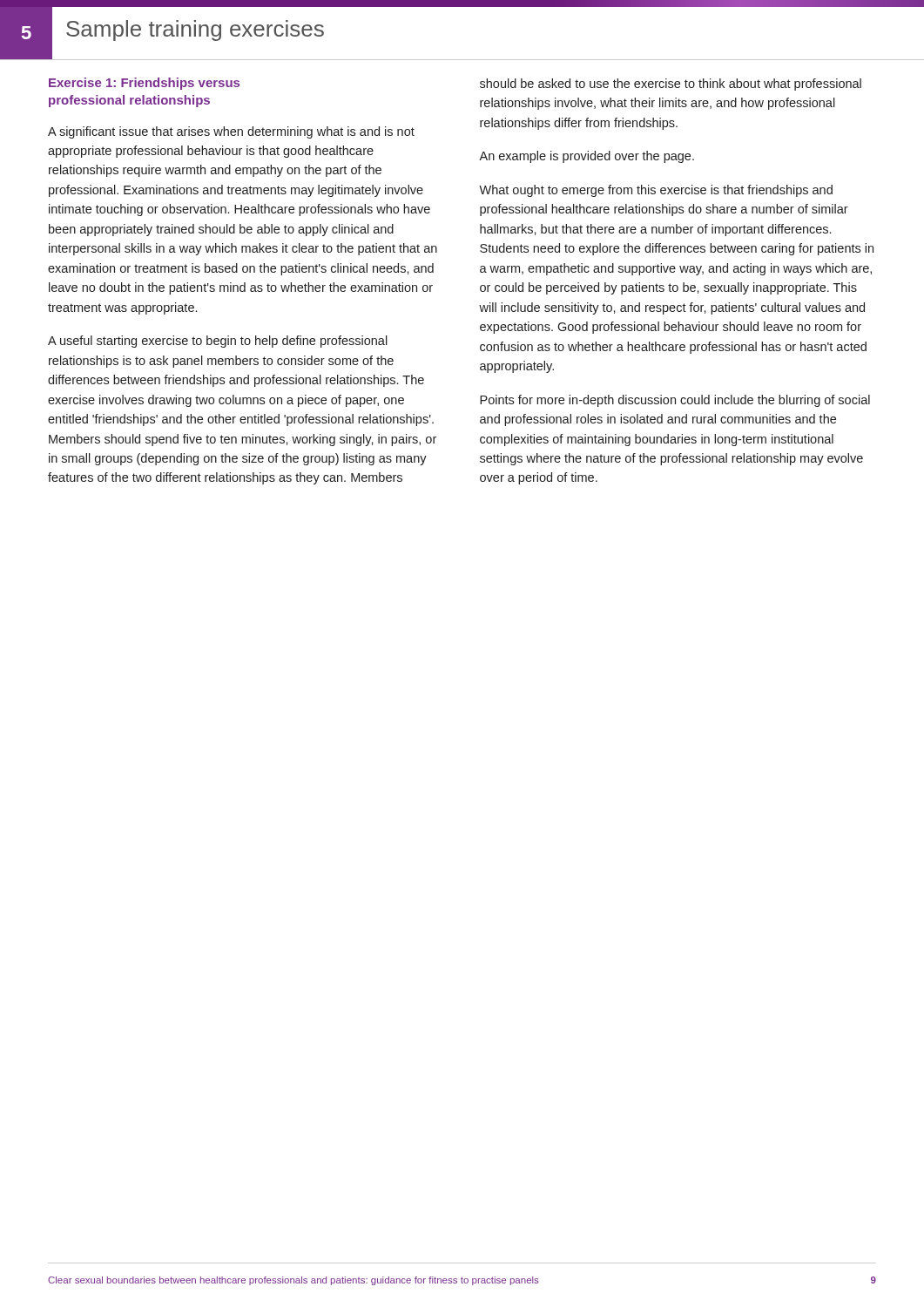Navigate to the region starting "A useful starting"
The width and height of the screenshot is (924, 1307).
[242, 409]
